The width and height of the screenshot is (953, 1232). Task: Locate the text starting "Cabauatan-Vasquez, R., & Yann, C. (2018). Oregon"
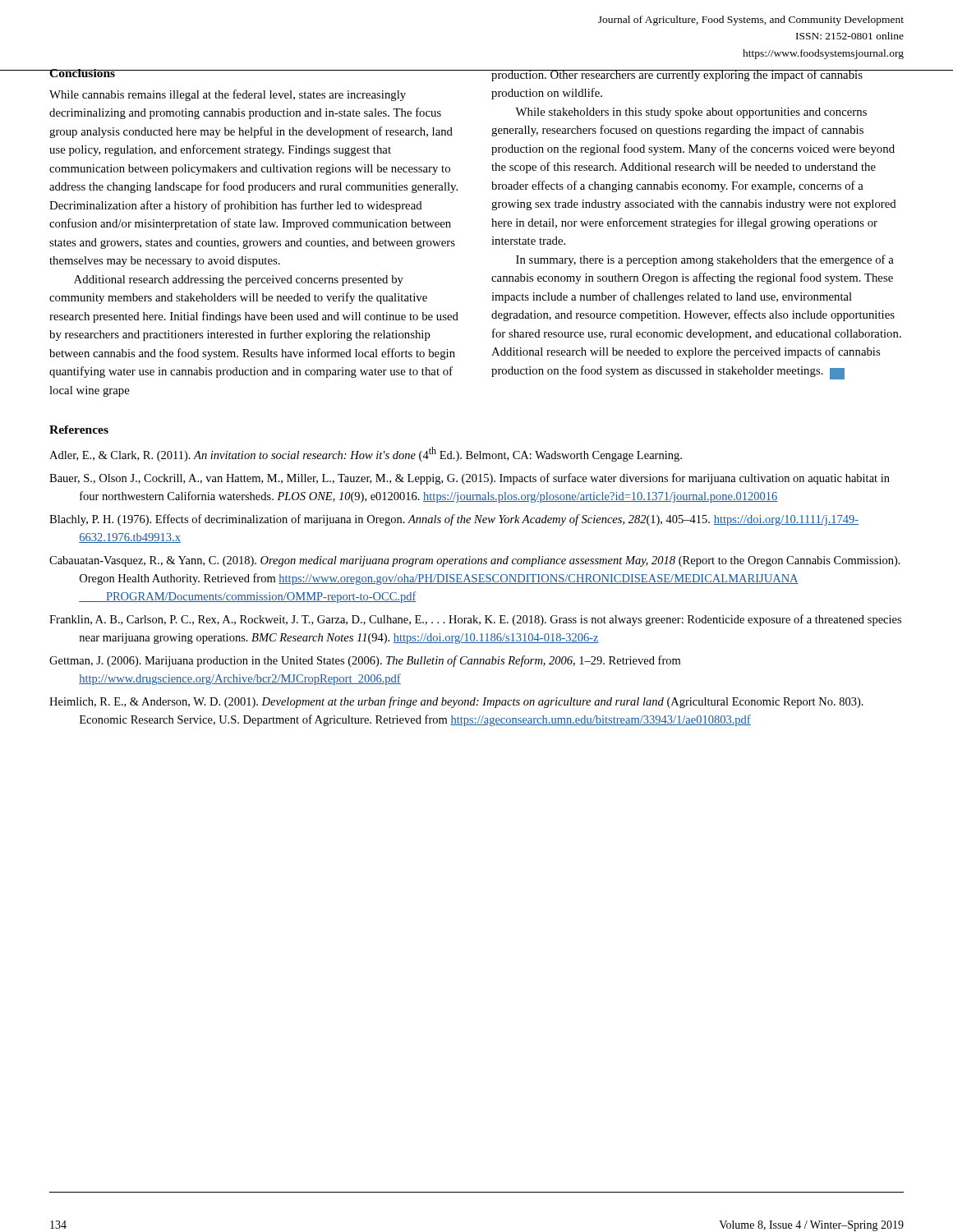[475, 578]
